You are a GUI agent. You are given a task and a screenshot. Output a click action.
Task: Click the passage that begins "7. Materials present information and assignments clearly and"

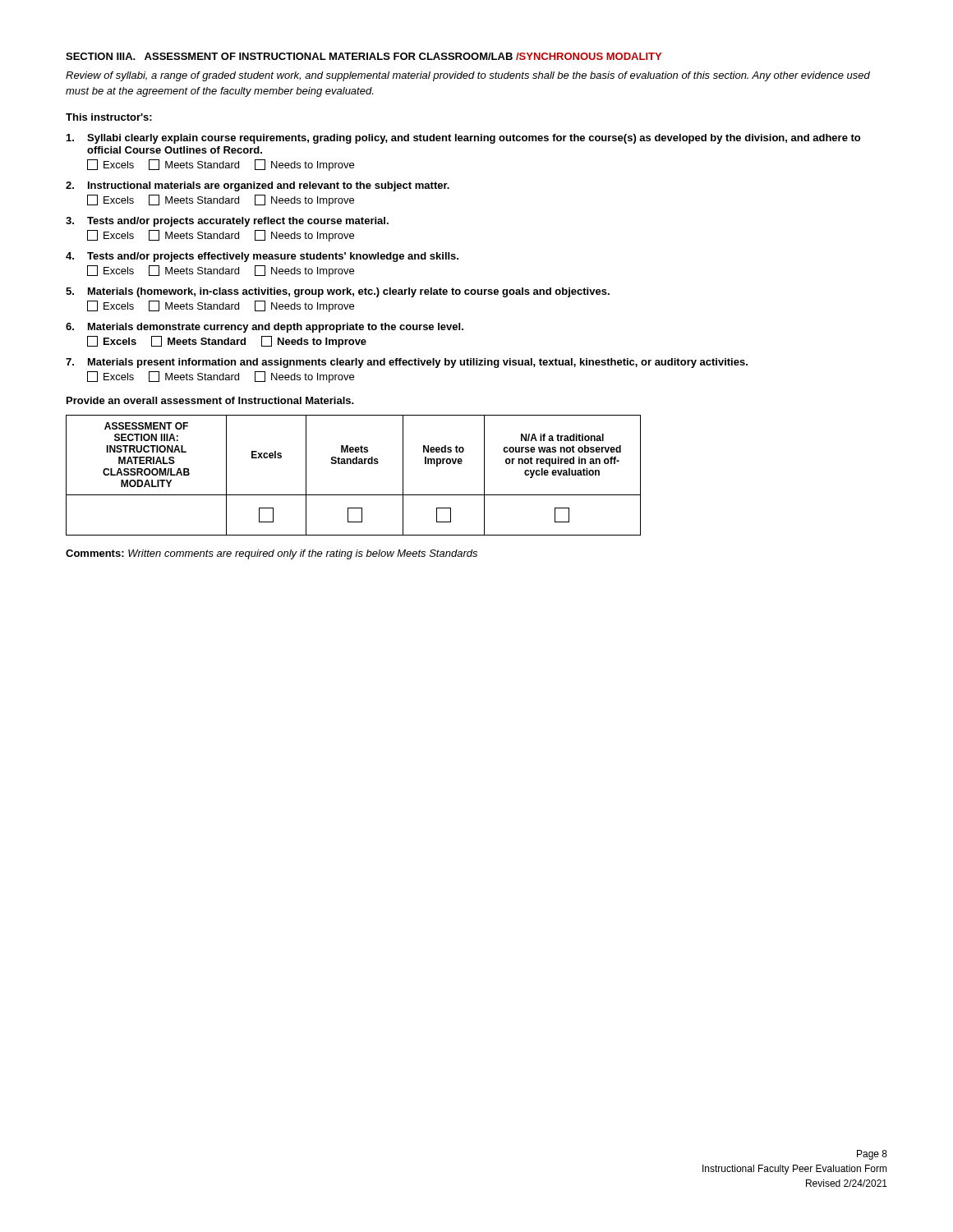pos(476,369)
